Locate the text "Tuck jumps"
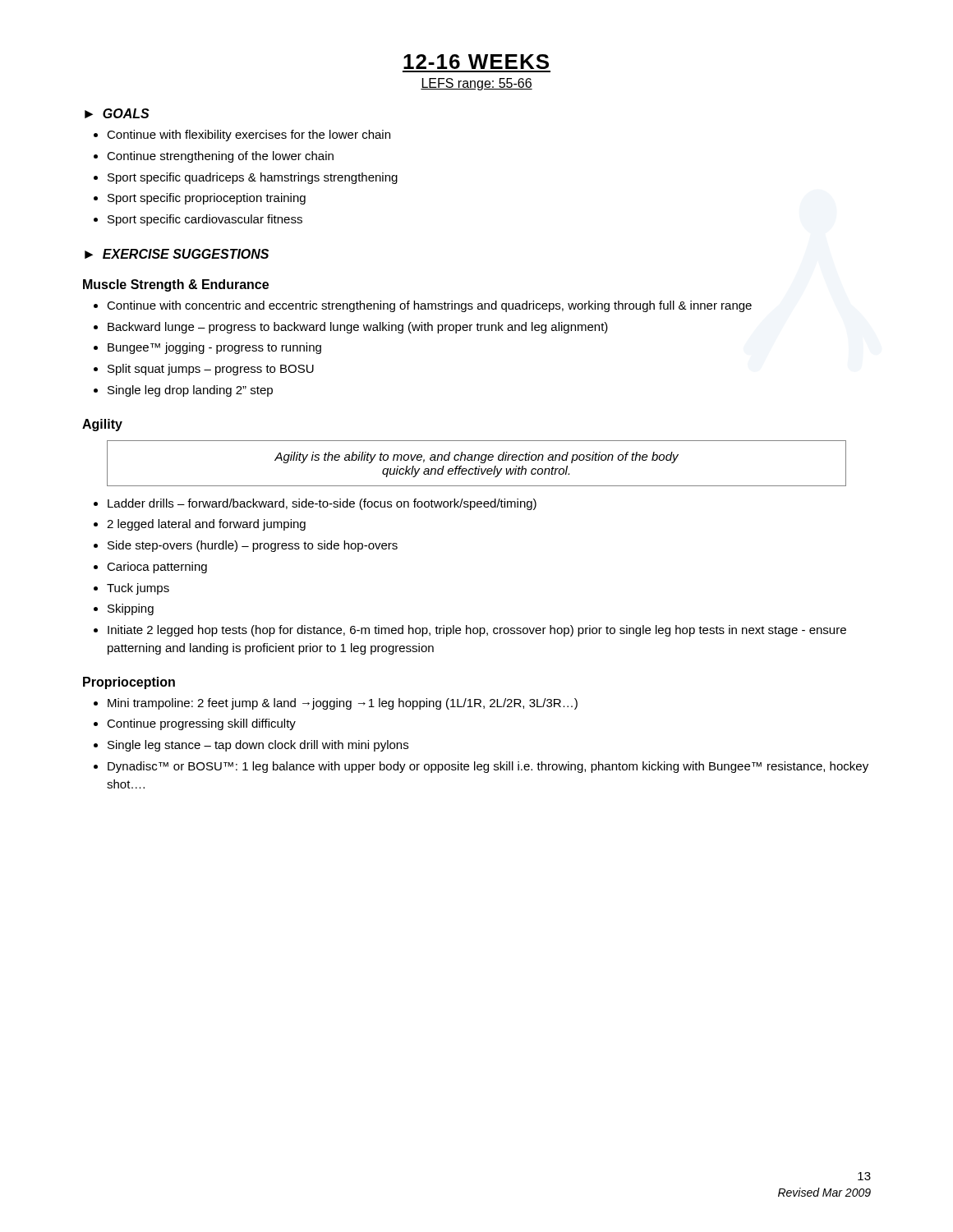Viewport: 953px width, 1232px height. tap(131, 589)
